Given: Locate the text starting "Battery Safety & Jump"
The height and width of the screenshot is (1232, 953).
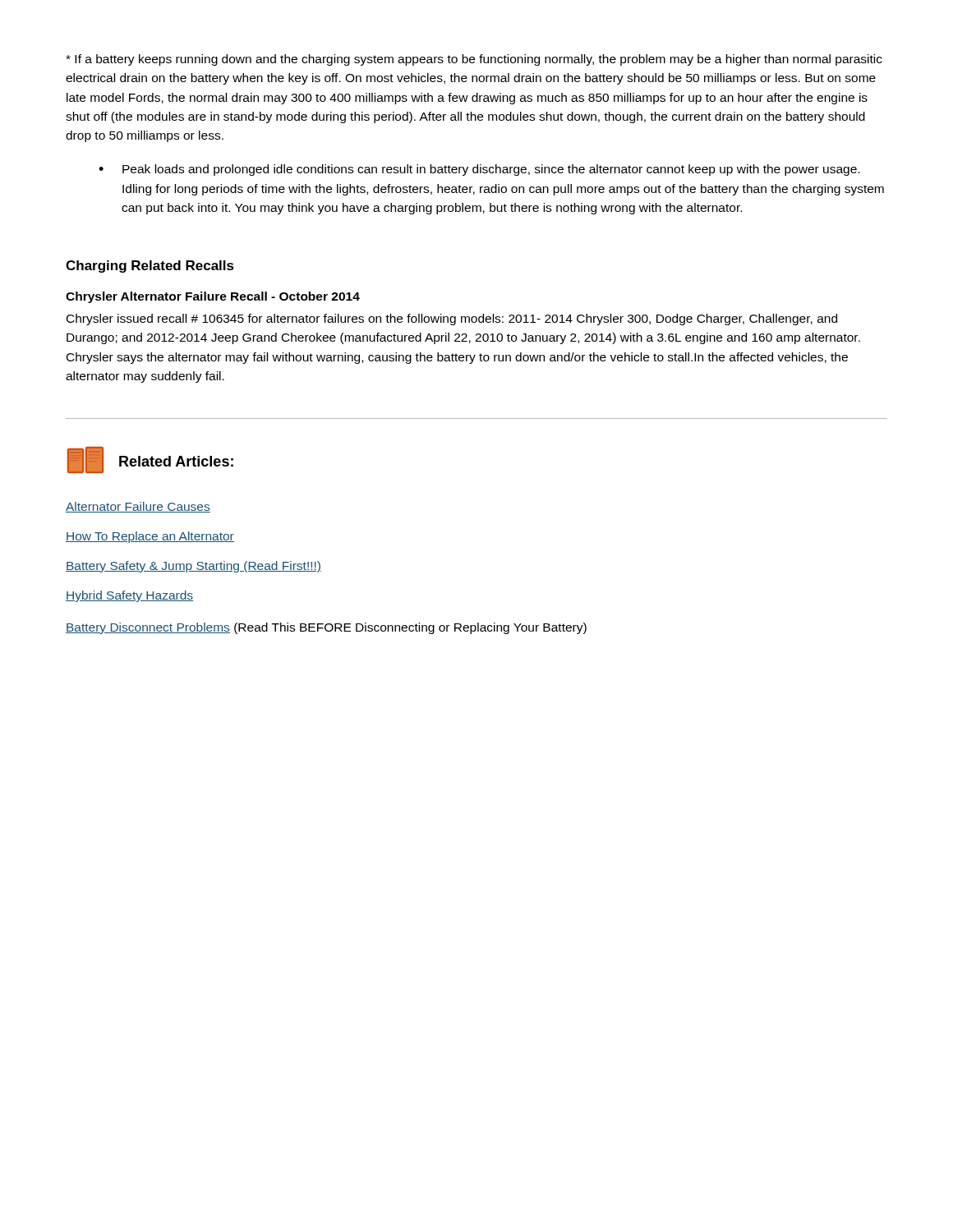Looking at the screenshot, I should [x=193, y=567].
